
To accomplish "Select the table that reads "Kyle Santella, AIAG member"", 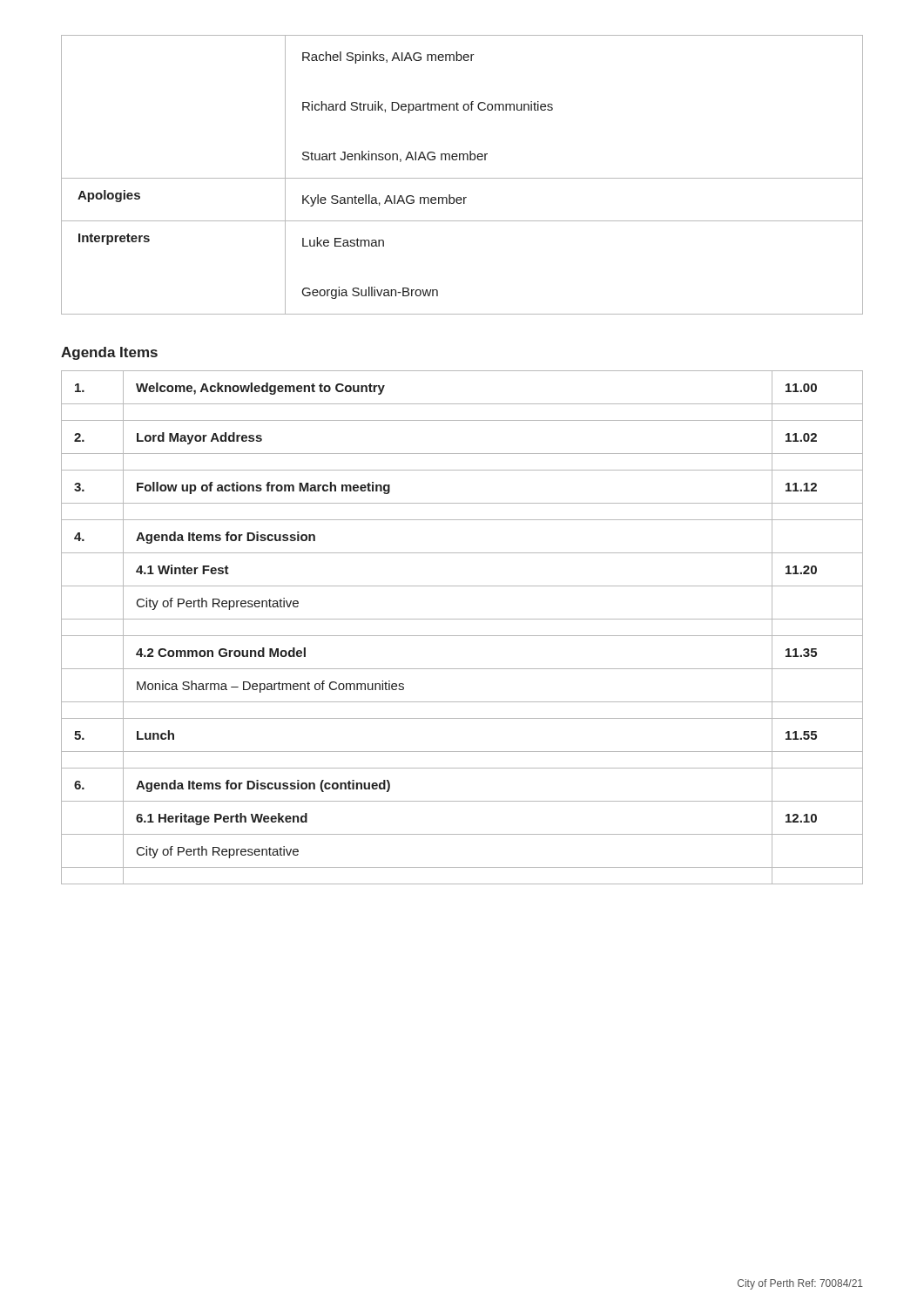I will point(462,174).
